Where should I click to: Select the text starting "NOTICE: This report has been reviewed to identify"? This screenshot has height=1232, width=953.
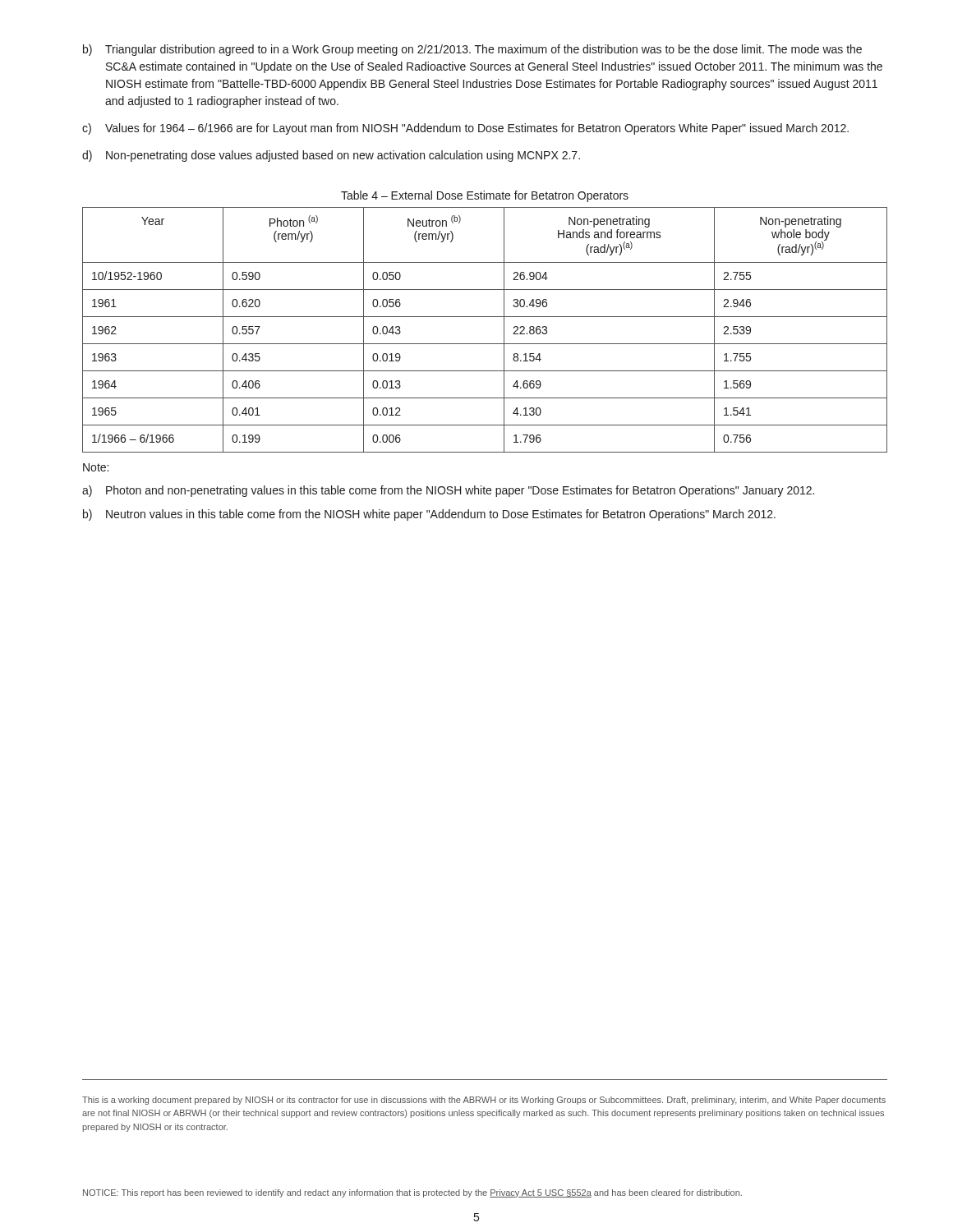(x=412, y=1192)
